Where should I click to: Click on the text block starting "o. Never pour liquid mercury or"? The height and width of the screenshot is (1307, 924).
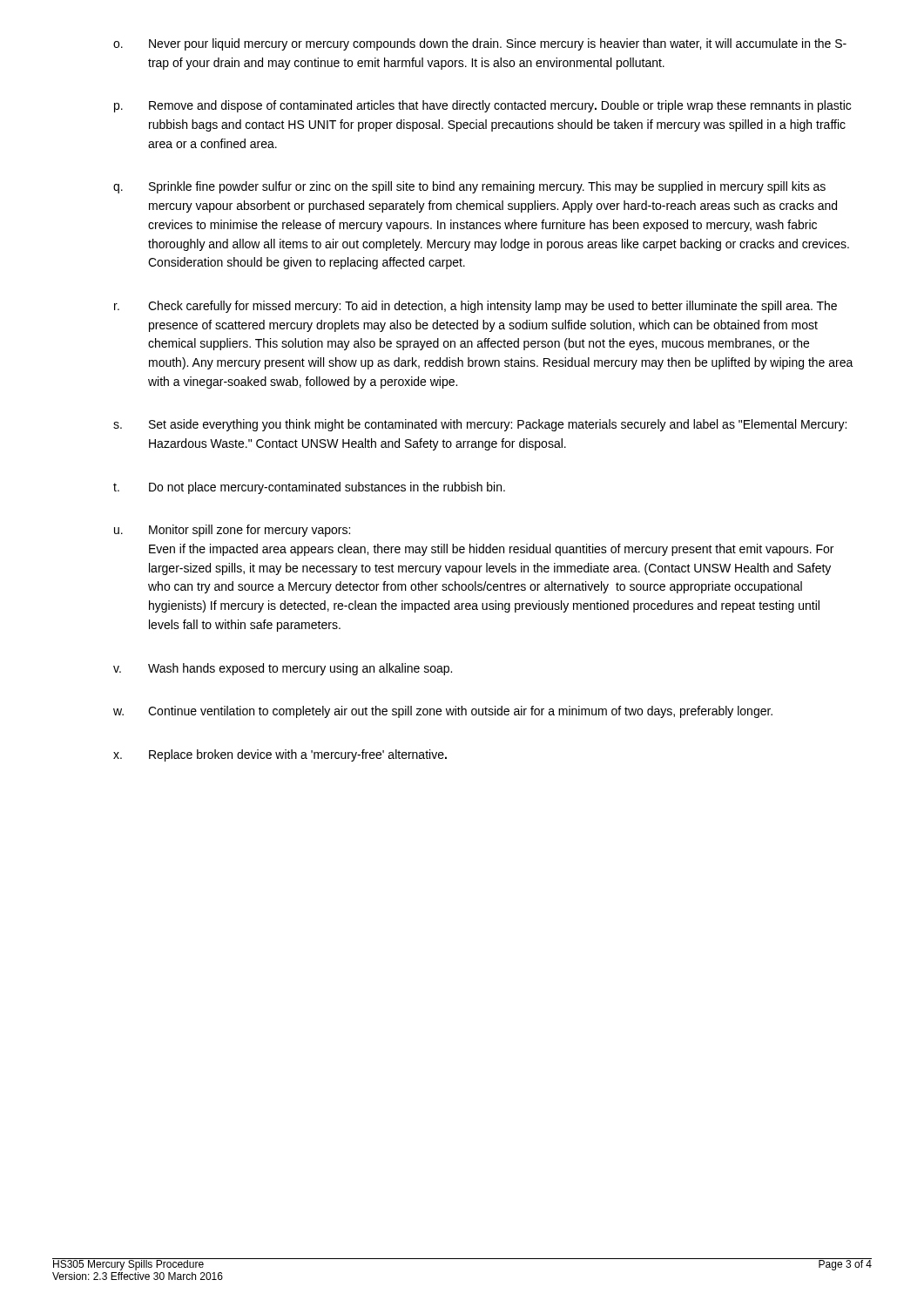coord(484,54)
